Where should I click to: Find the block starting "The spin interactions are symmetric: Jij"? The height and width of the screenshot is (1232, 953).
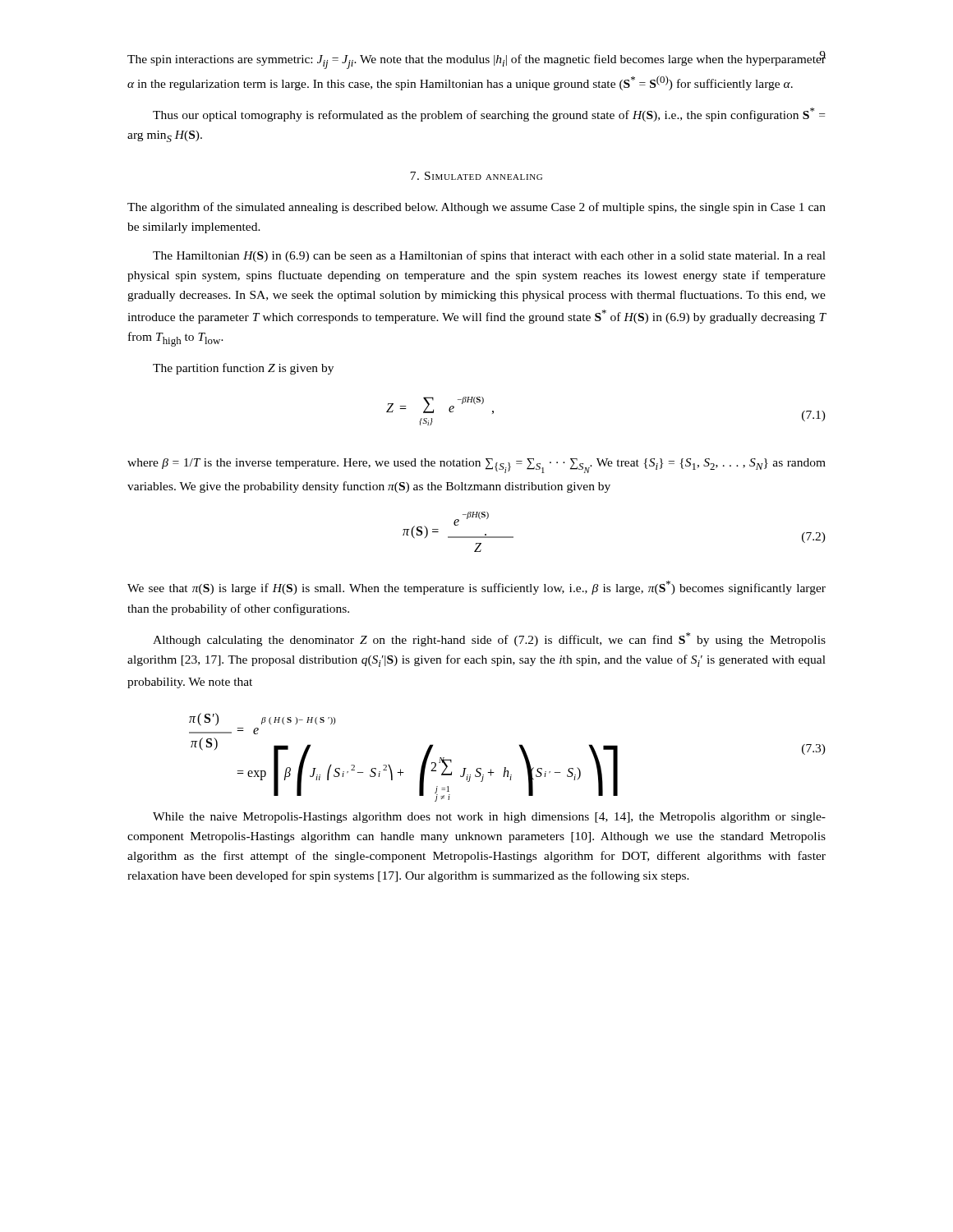pyautogui.click(x=476, y=72)
